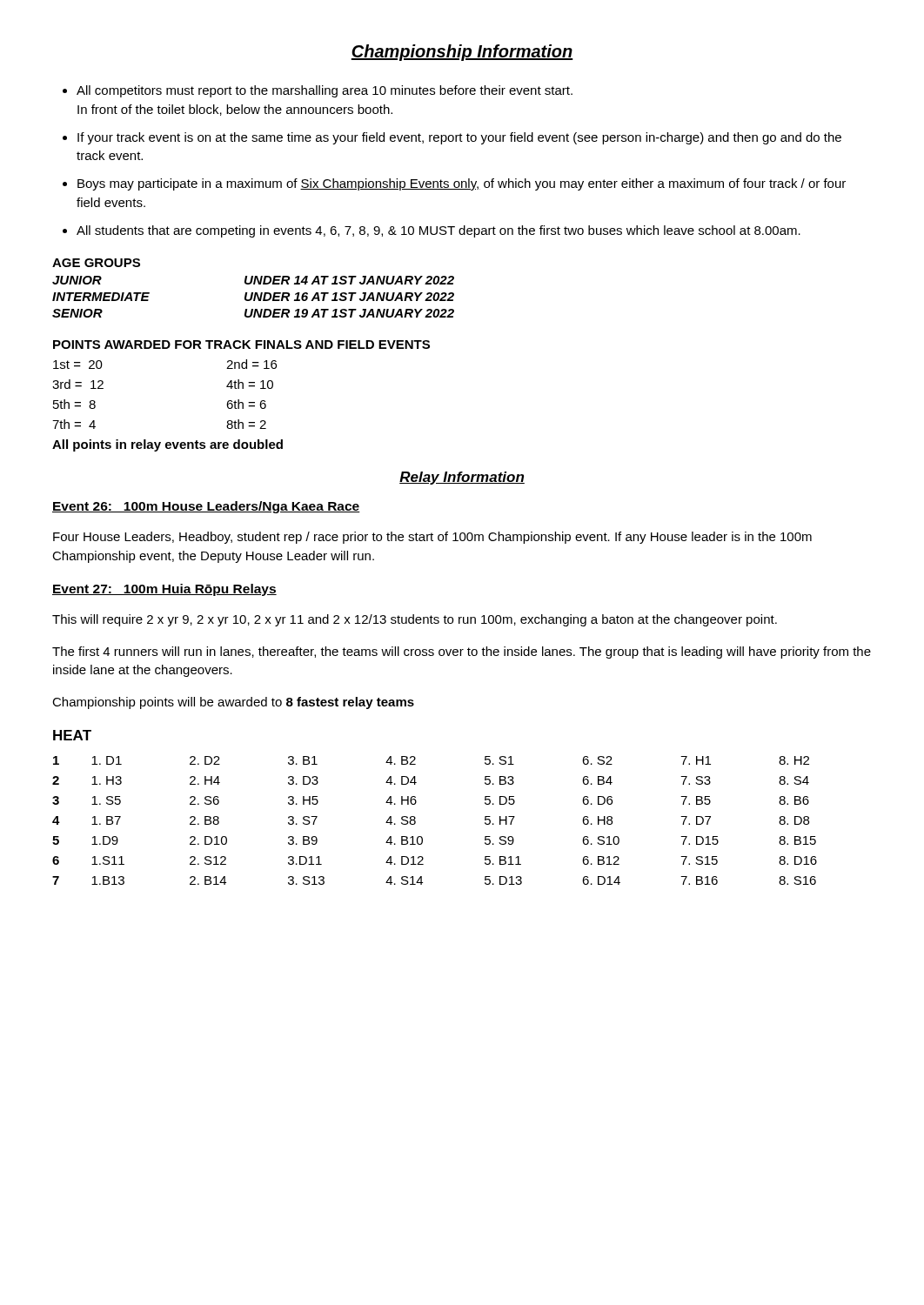Locate the table
924x1305 pixels.
point(462,808)
